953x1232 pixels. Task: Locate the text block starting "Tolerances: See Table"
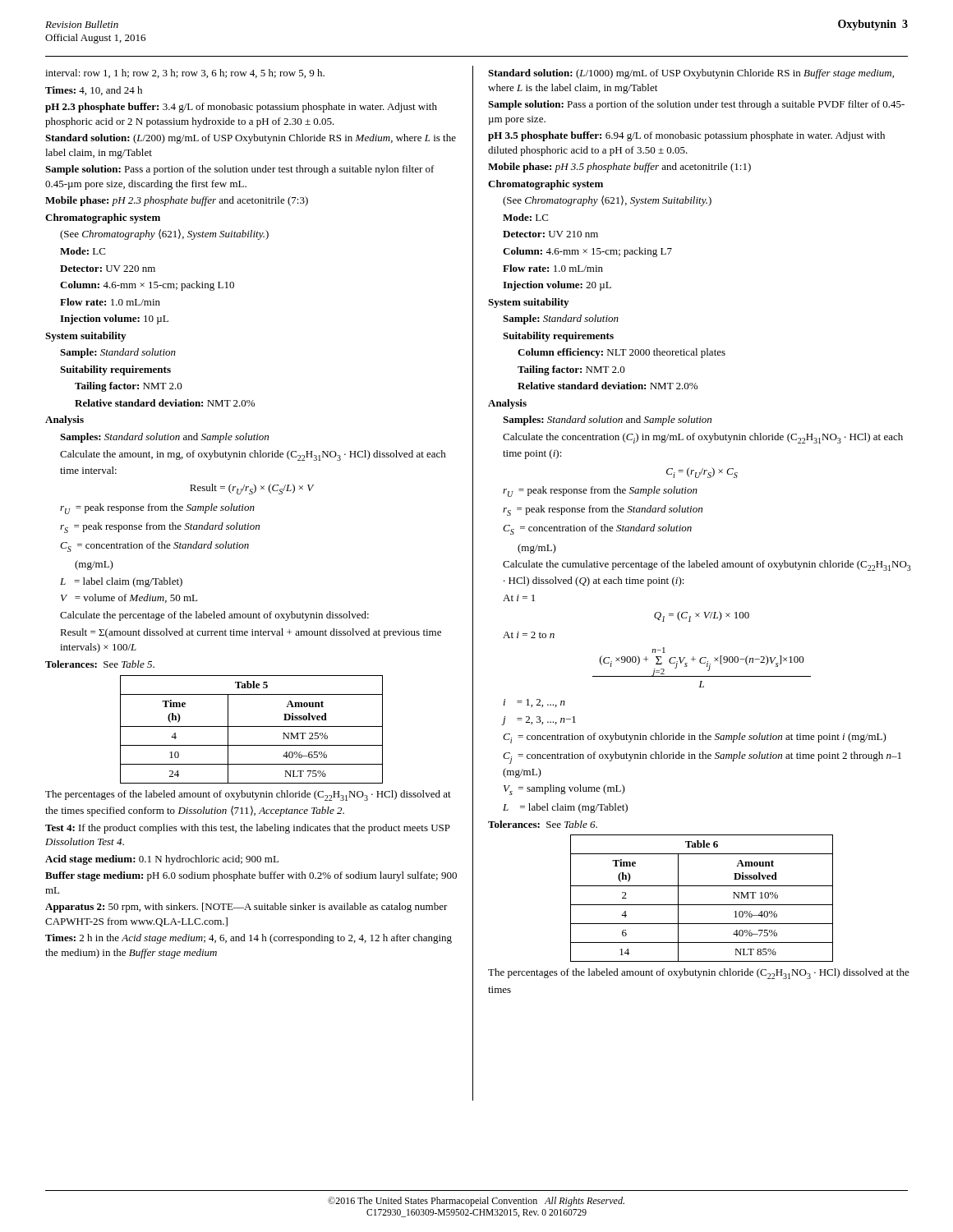(251, 665)
